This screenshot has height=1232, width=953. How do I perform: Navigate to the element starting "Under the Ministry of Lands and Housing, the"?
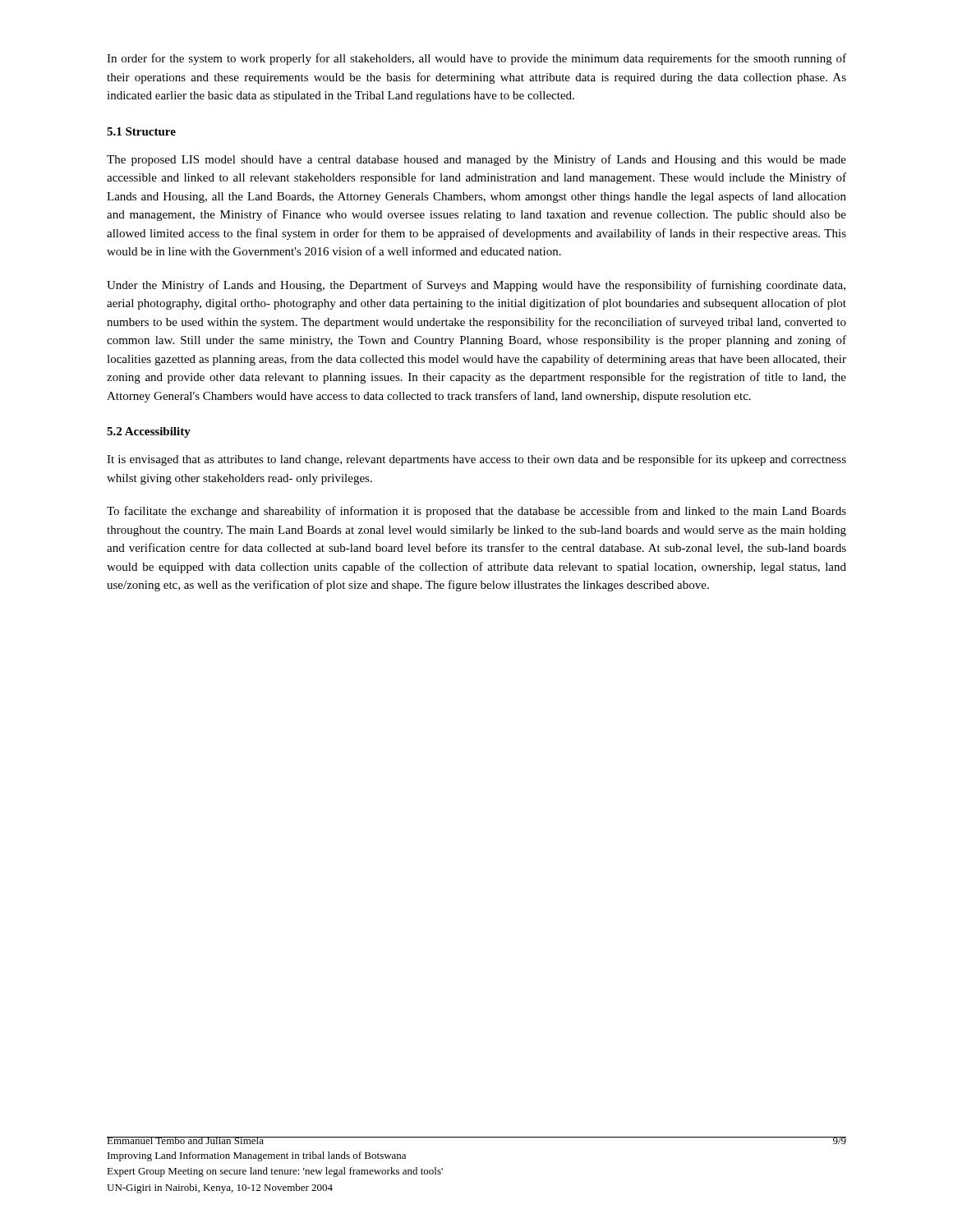[476, 340]
